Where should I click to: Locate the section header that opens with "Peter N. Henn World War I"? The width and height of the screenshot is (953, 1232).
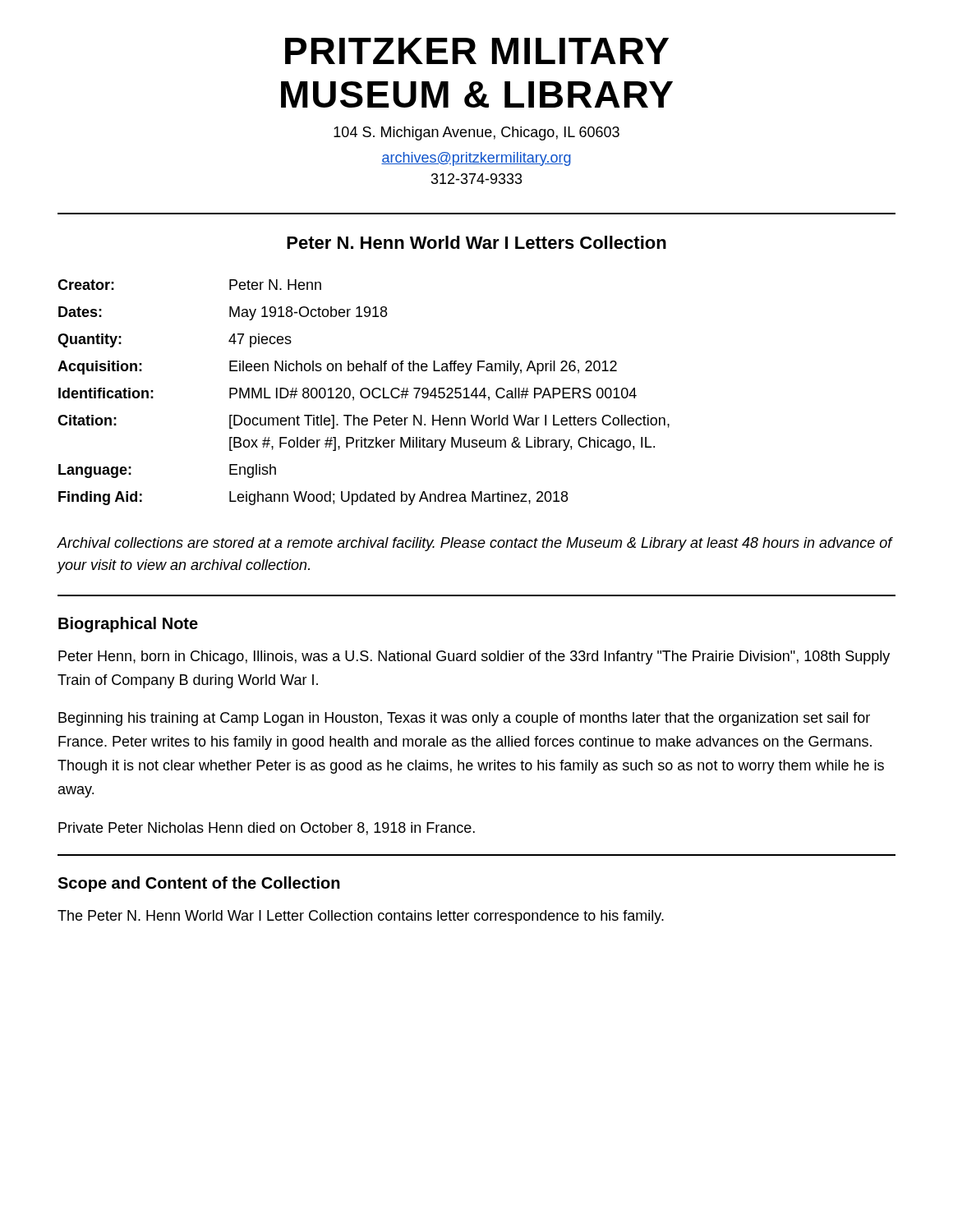476,243
